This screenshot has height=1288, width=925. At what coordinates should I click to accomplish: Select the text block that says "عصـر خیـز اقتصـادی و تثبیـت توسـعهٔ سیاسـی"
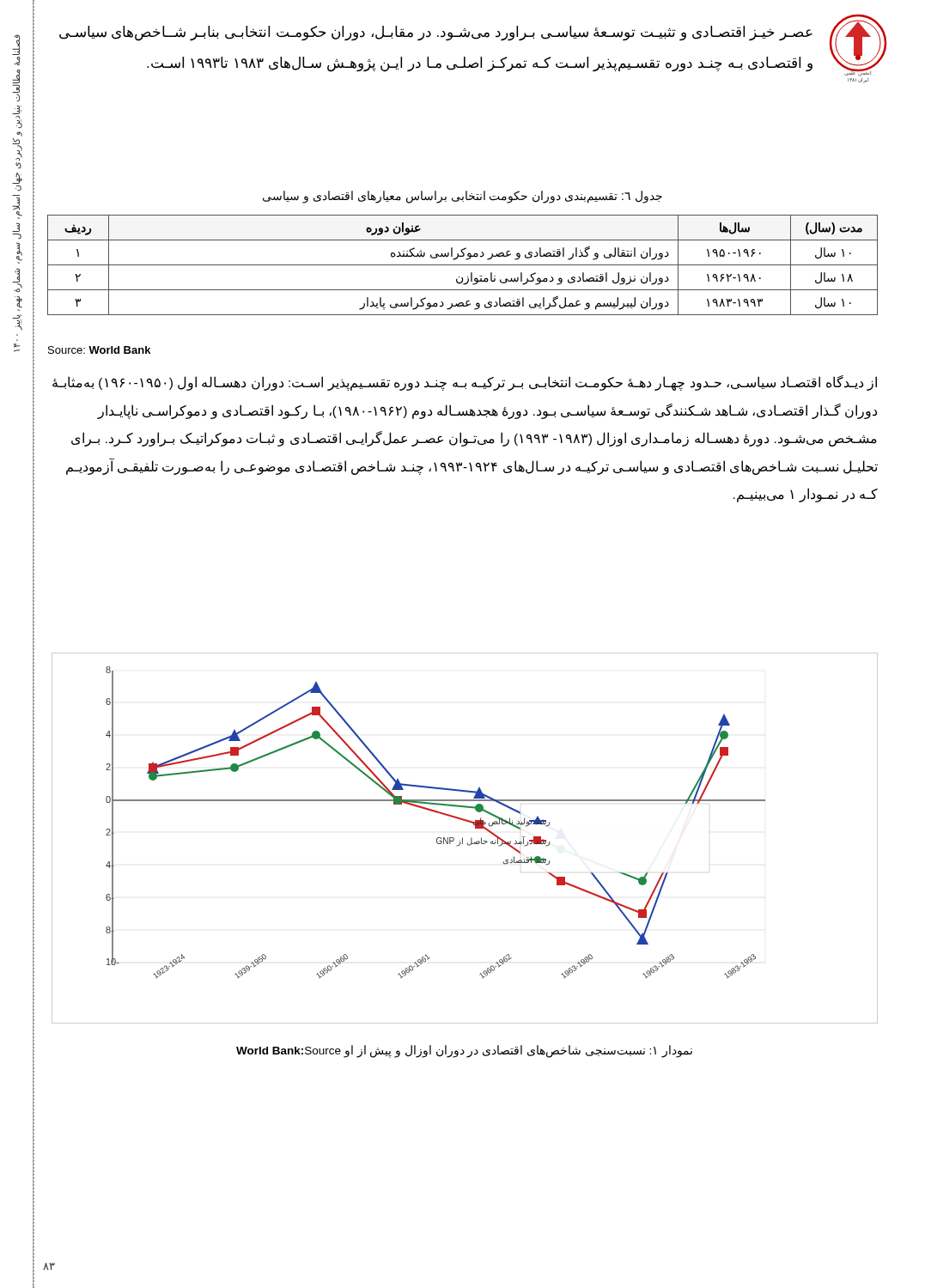[436, 48]
